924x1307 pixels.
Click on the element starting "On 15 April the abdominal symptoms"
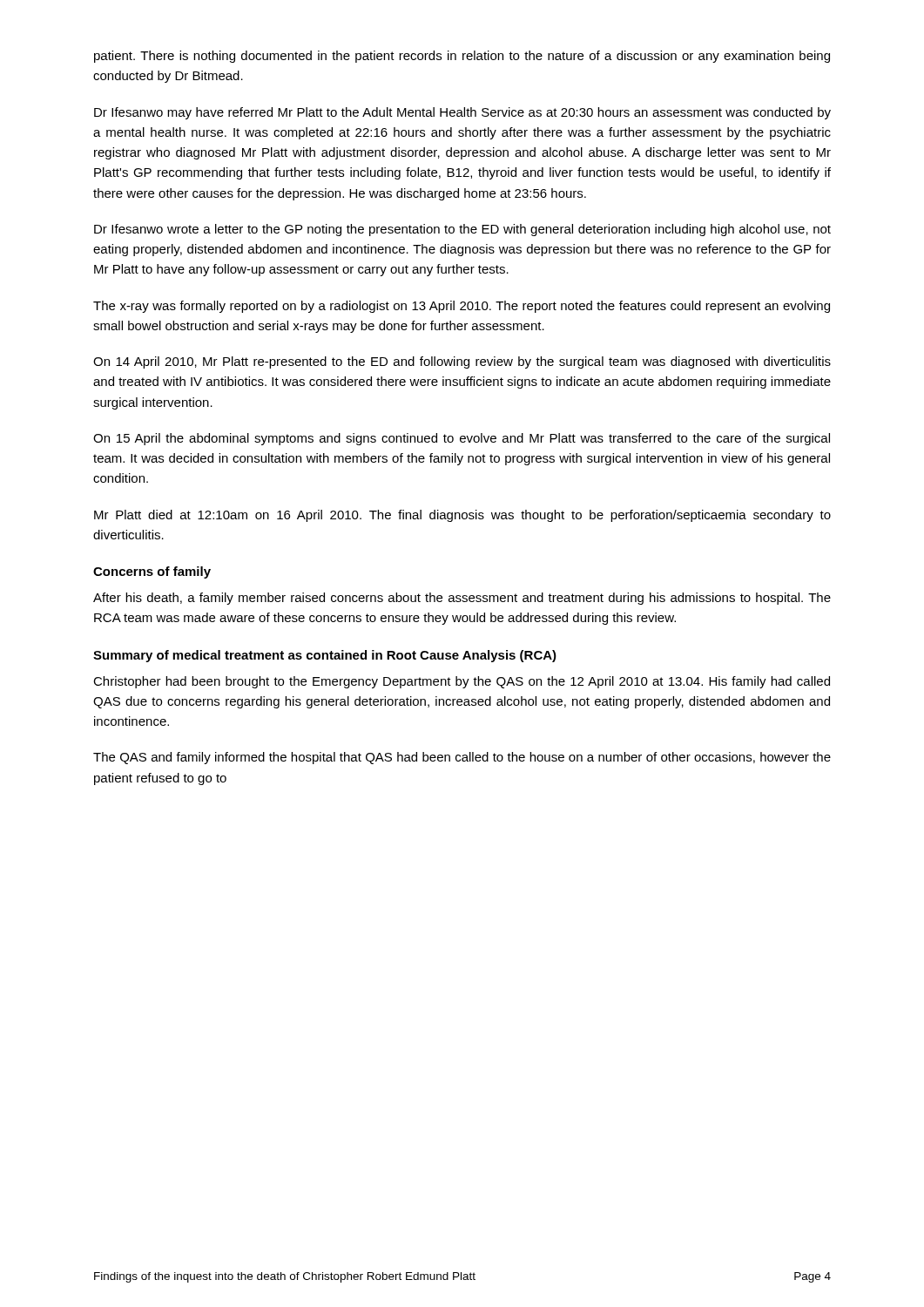[x=462, y=458]
